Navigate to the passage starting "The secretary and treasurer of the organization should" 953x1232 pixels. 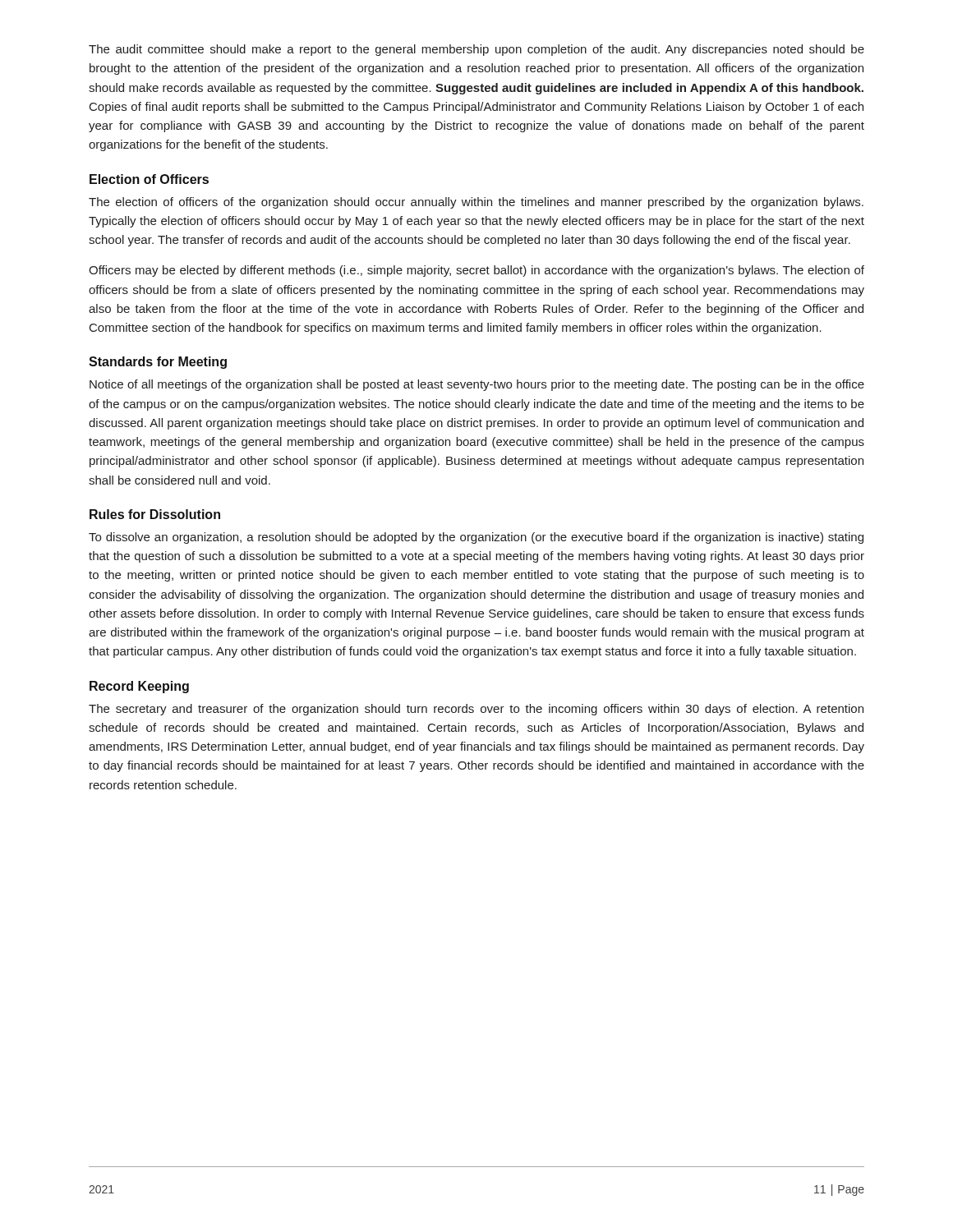pos(476,746)
